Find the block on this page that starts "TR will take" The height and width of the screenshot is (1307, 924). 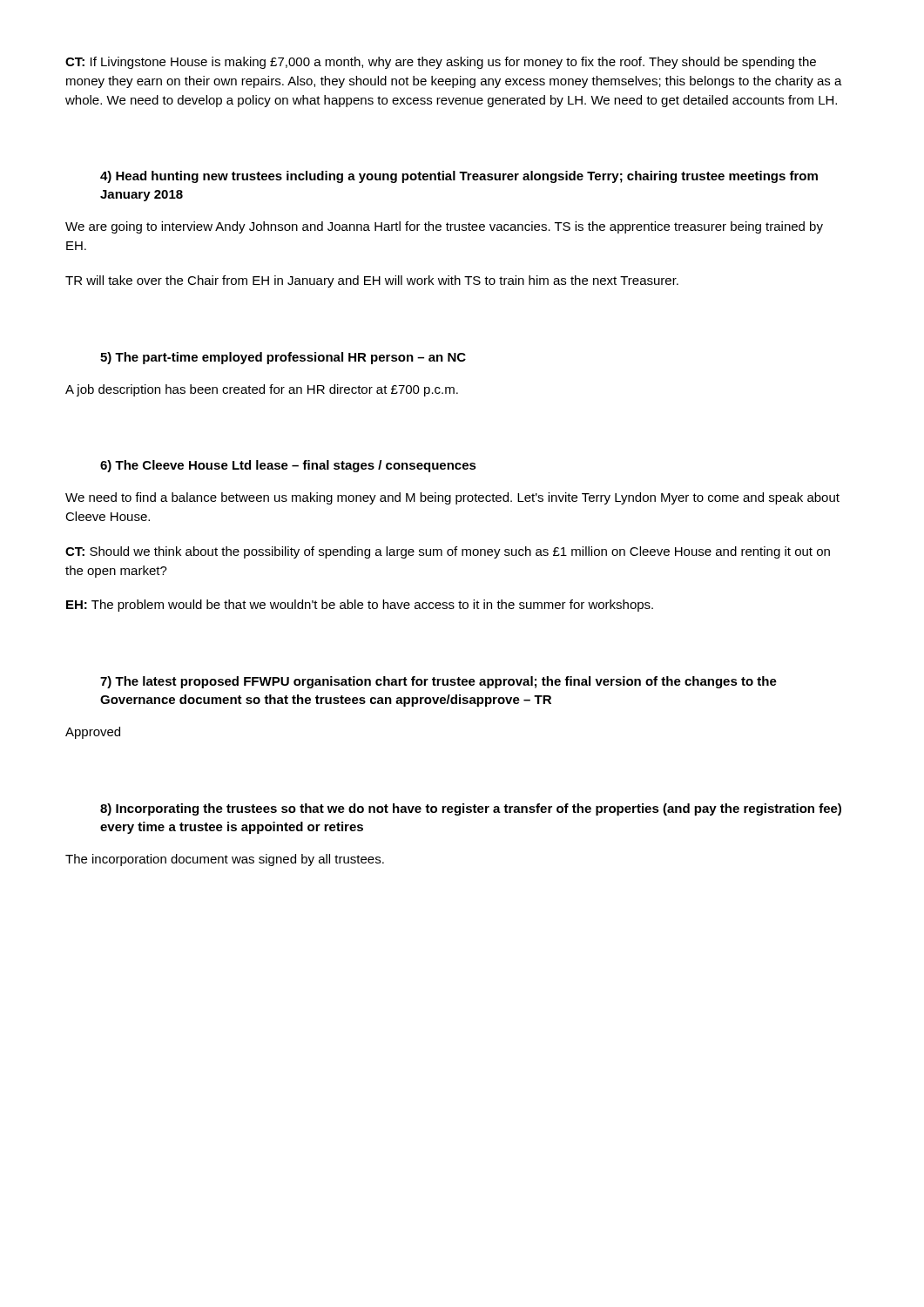click(372, 280)
